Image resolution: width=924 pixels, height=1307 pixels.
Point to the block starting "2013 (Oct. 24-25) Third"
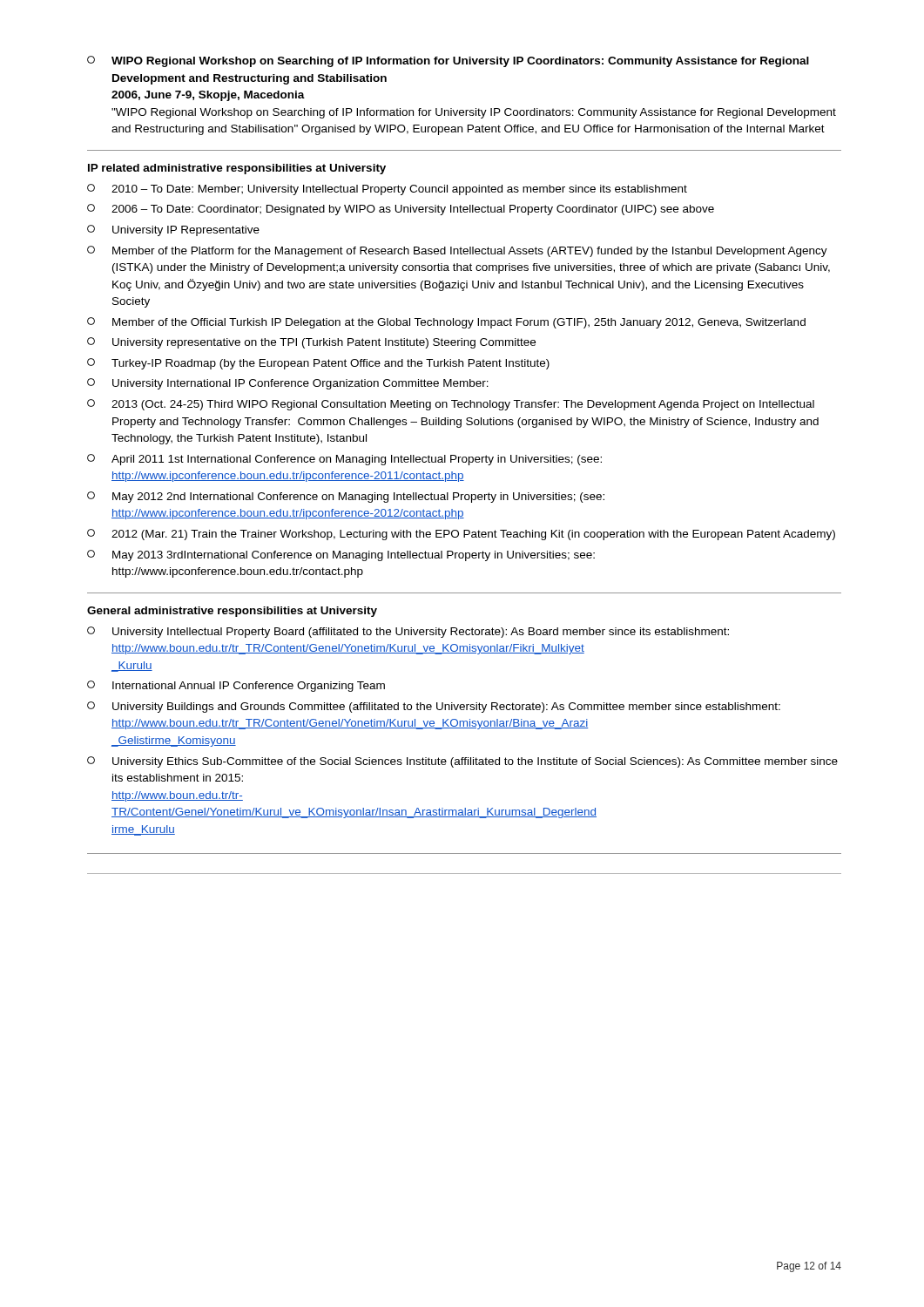point(464,421)
